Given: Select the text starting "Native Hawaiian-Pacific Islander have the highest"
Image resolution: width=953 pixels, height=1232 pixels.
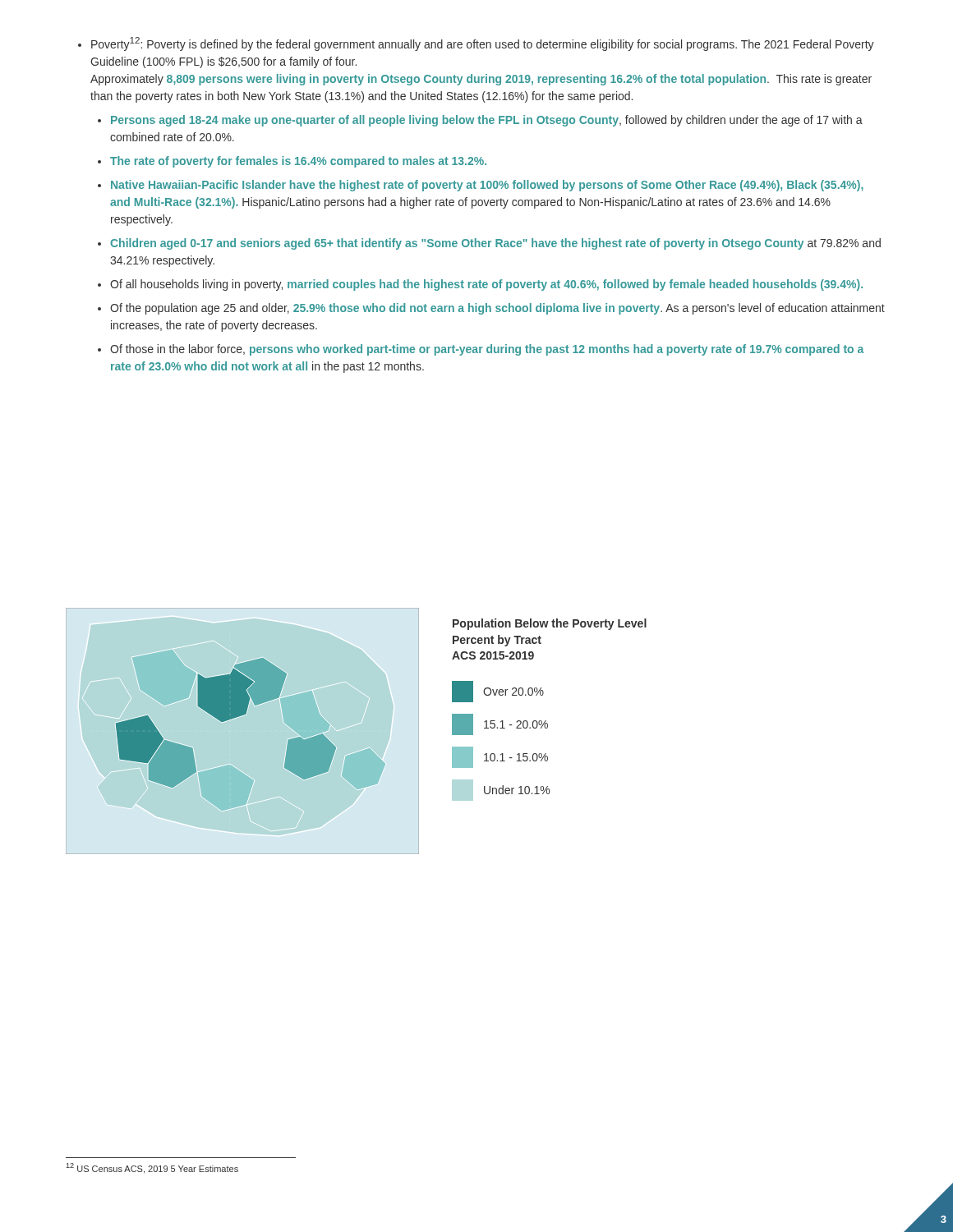Looking at the screenshot, I should pyautogui.click(x=487, y=202).
